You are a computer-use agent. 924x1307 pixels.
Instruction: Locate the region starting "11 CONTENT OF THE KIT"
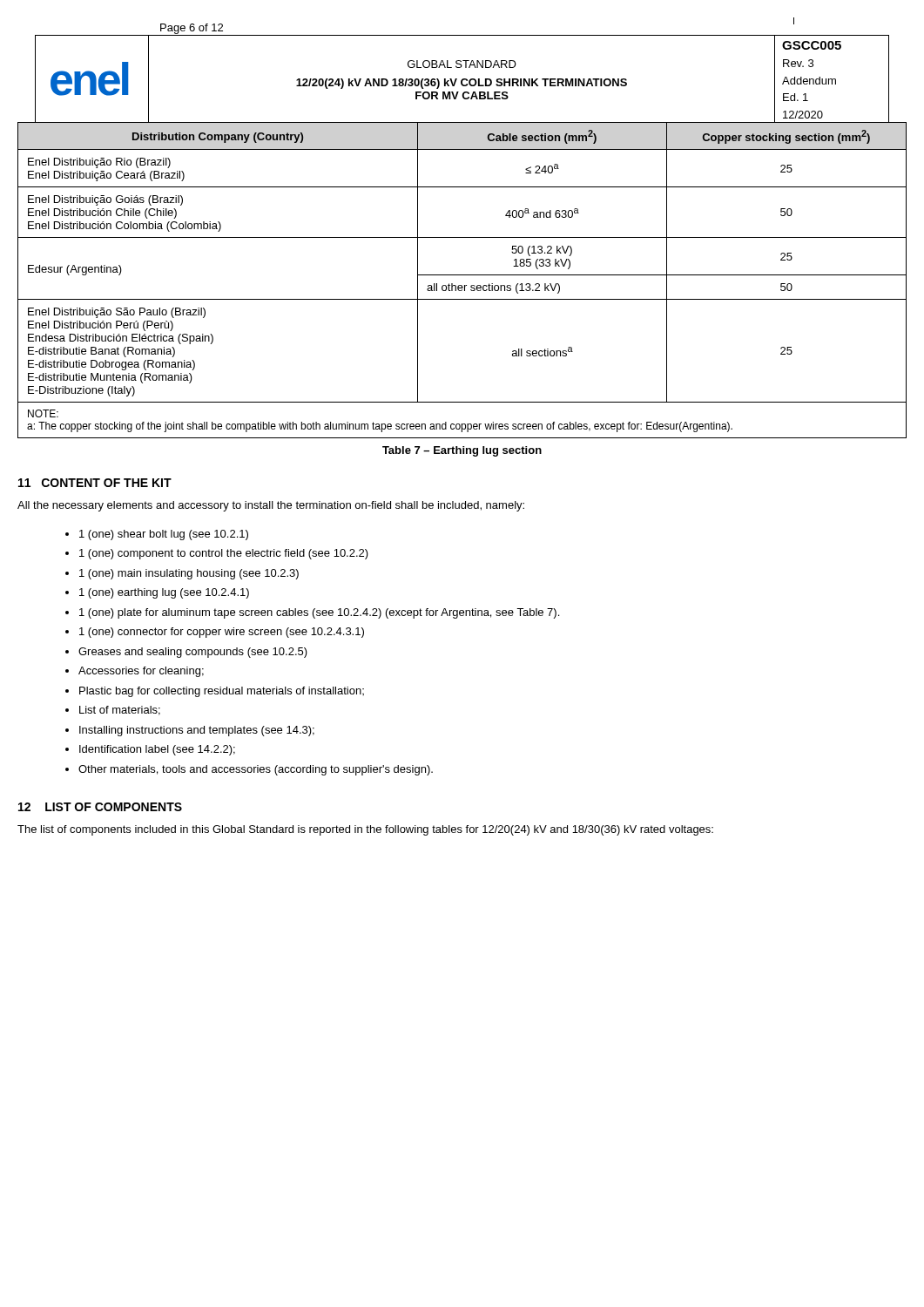pos(94,483)
